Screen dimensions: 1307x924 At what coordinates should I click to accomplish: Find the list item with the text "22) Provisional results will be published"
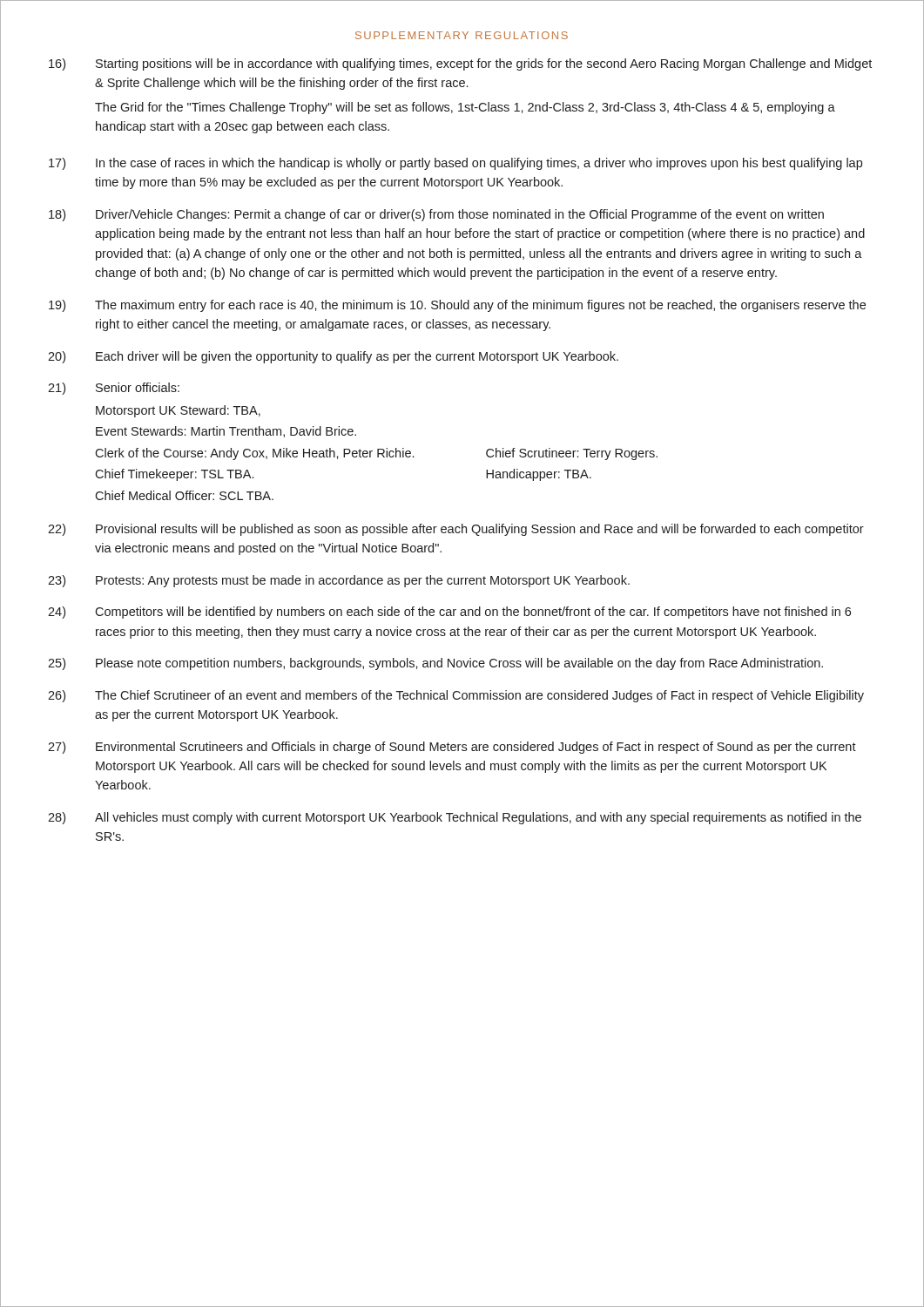pos(462,539)
